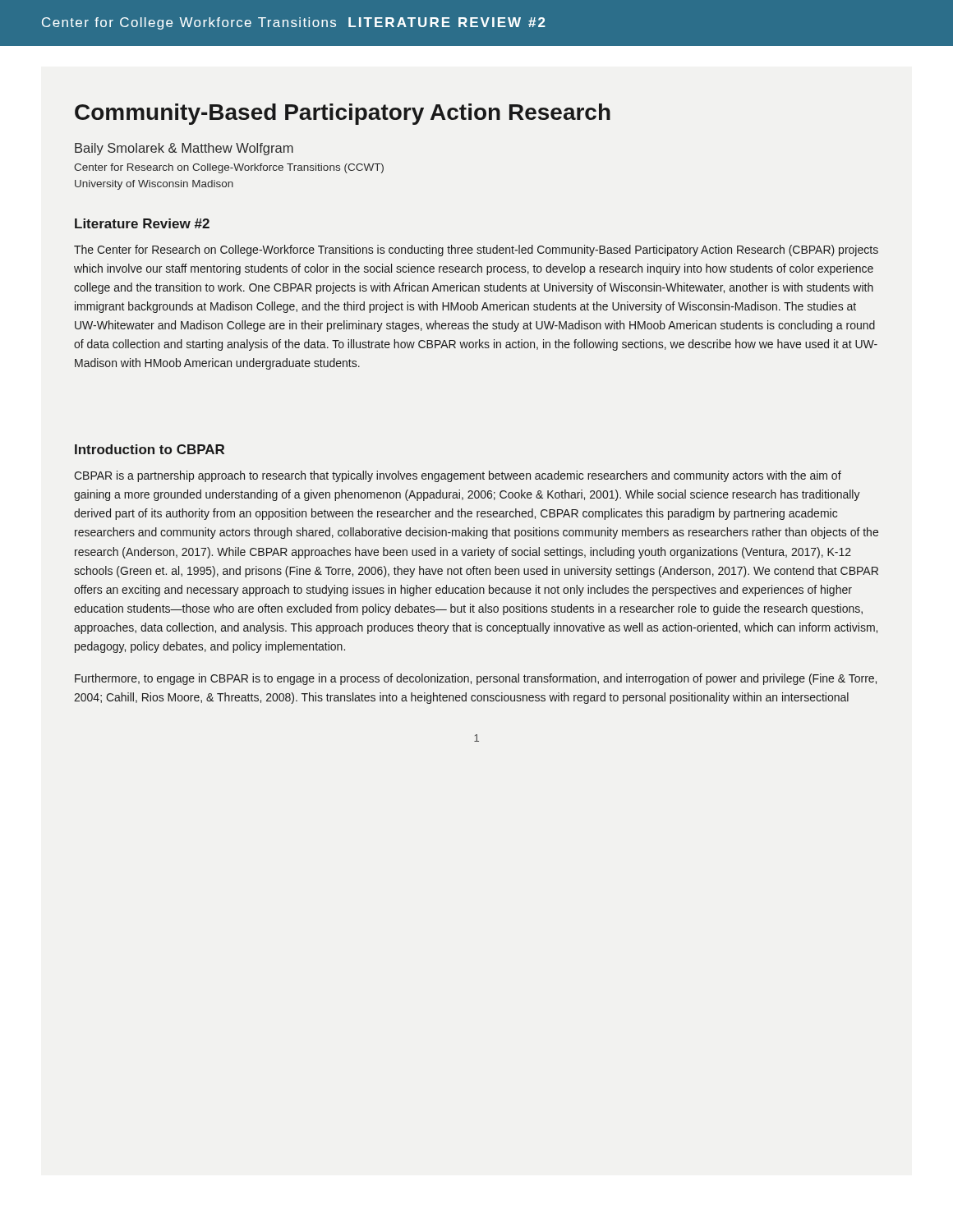The image size is (953, 1232).
Task: Where does it say "Community-Based Participatory Action Research"?
Action: coord(343,112)
